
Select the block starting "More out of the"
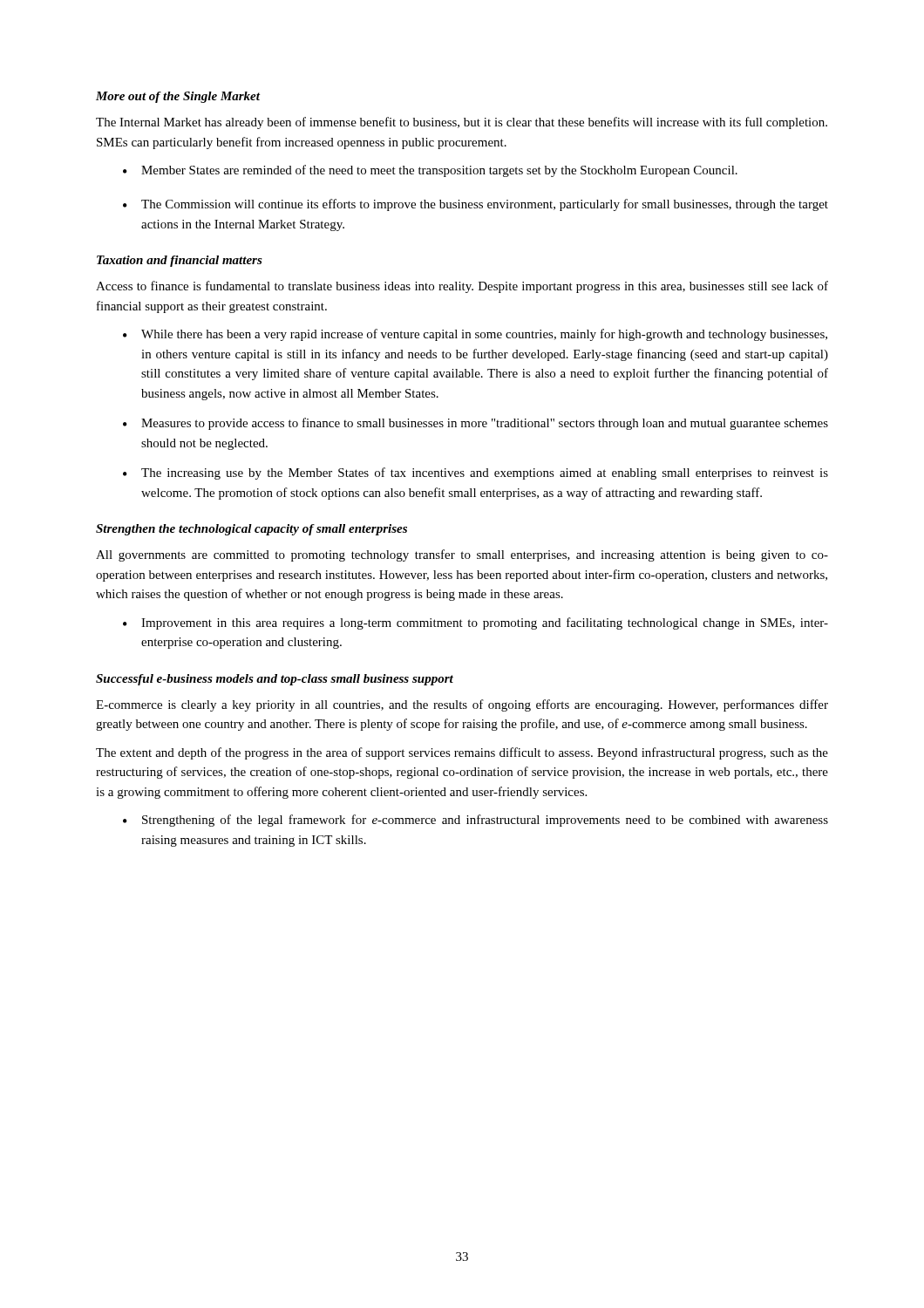click(x=178, y=96)
